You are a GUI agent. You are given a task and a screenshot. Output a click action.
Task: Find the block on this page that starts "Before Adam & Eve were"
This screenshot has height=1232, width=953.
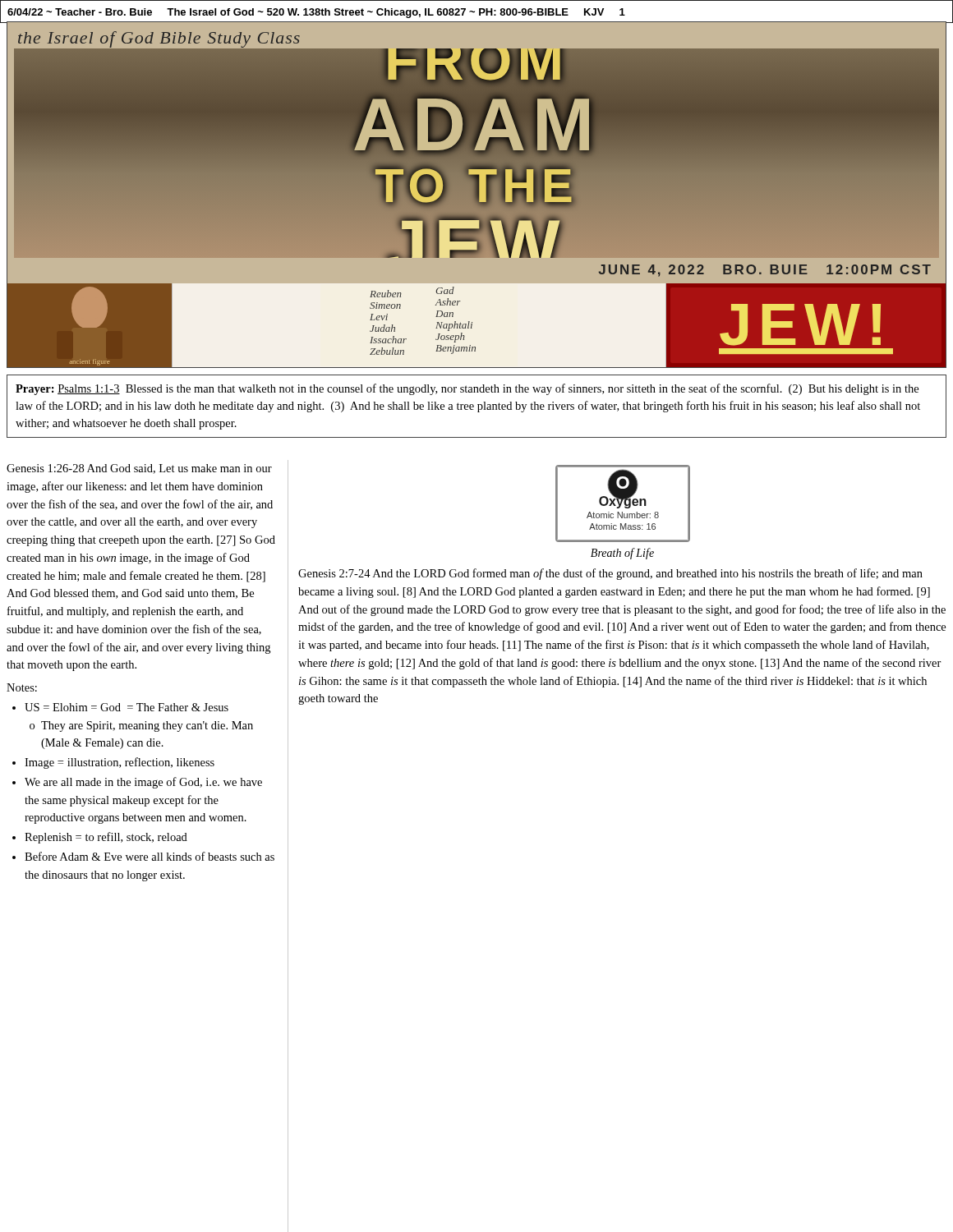(x=150, y=865)
